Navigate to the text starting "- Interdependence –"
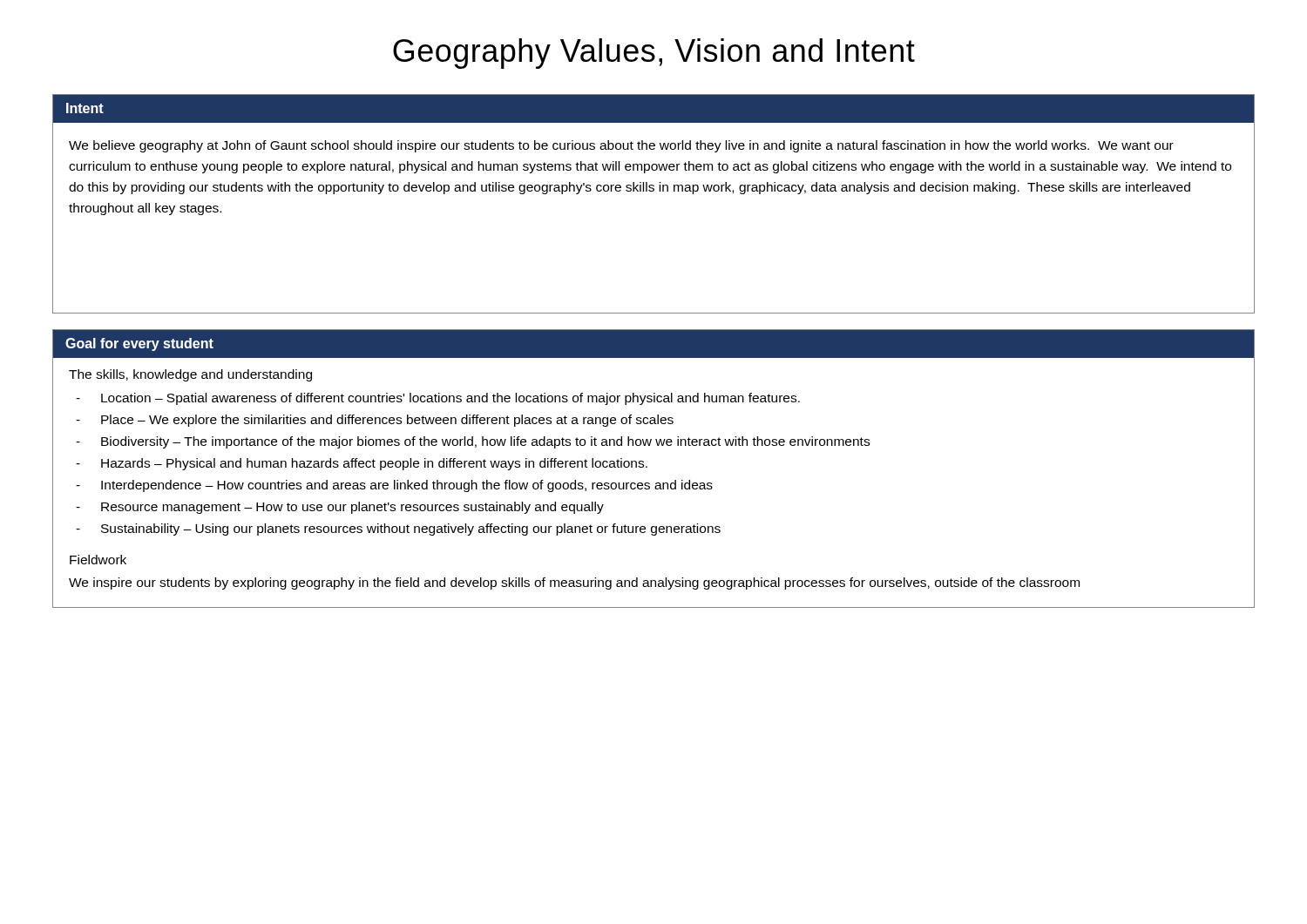 tap(391, 485)
